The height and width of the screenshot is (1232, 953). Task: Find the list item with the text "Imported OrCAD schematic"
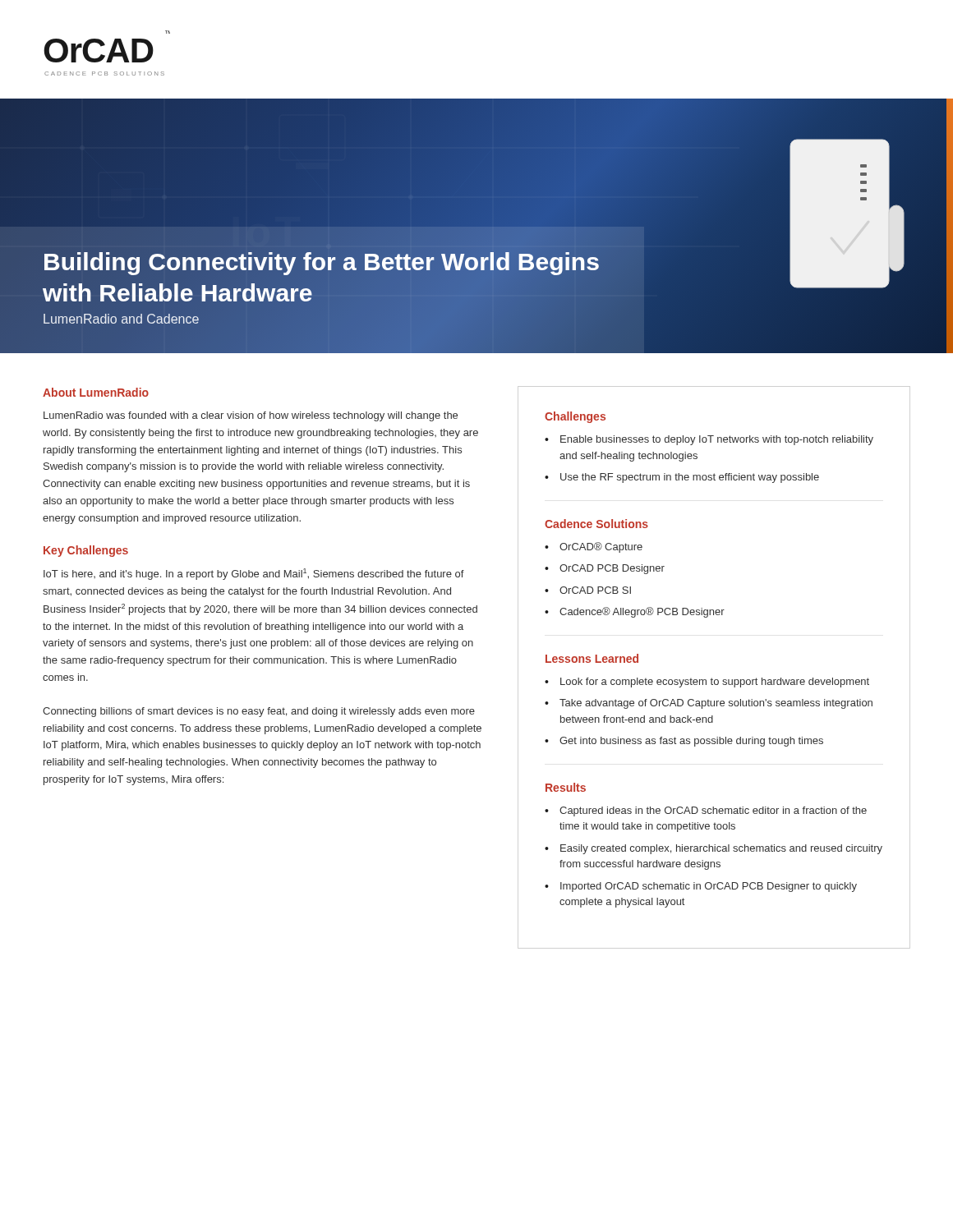click(x=708, y=893)
